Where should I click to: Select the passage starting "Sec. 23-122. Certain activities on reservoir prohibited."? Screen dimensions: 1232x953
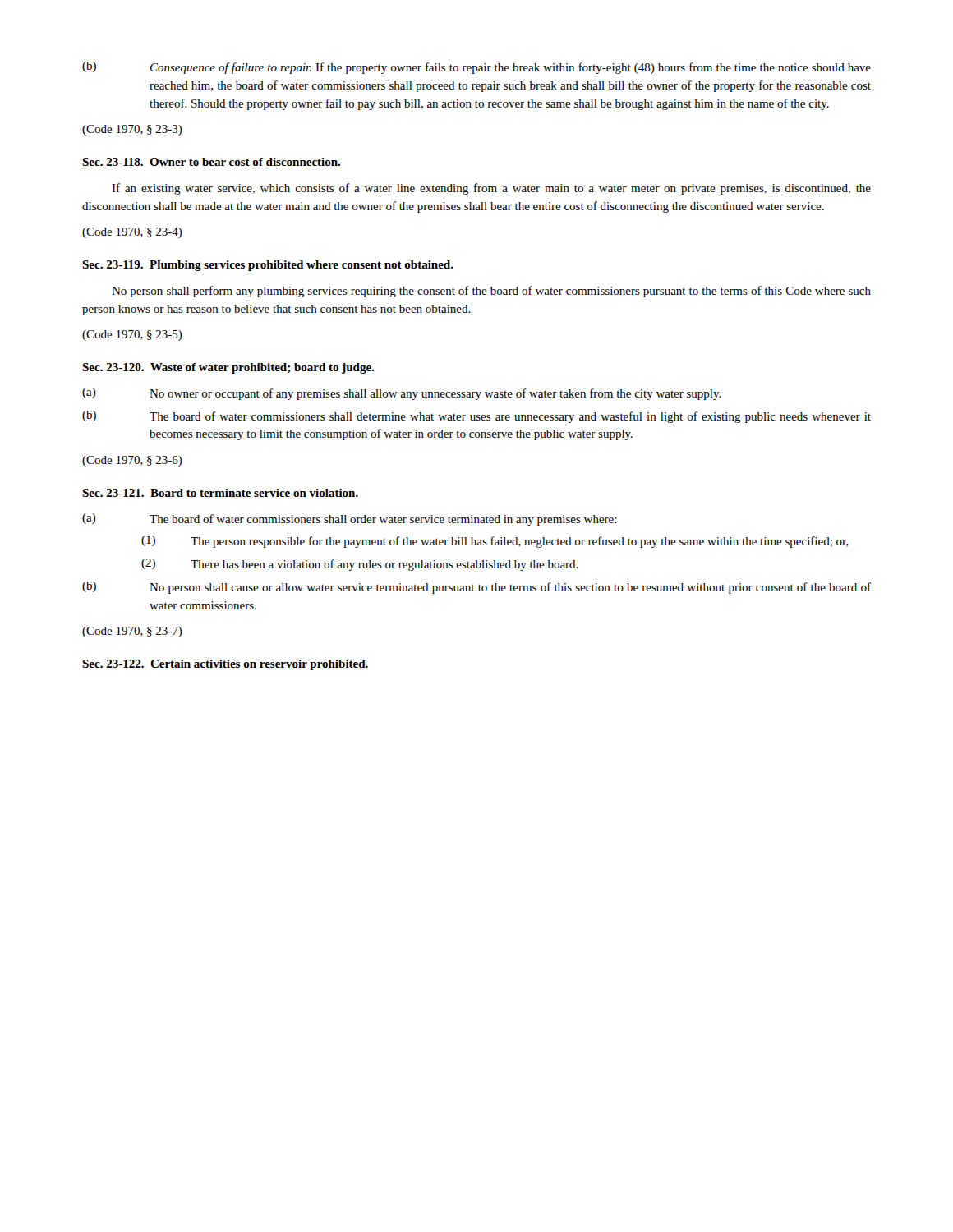click(225, 664)
